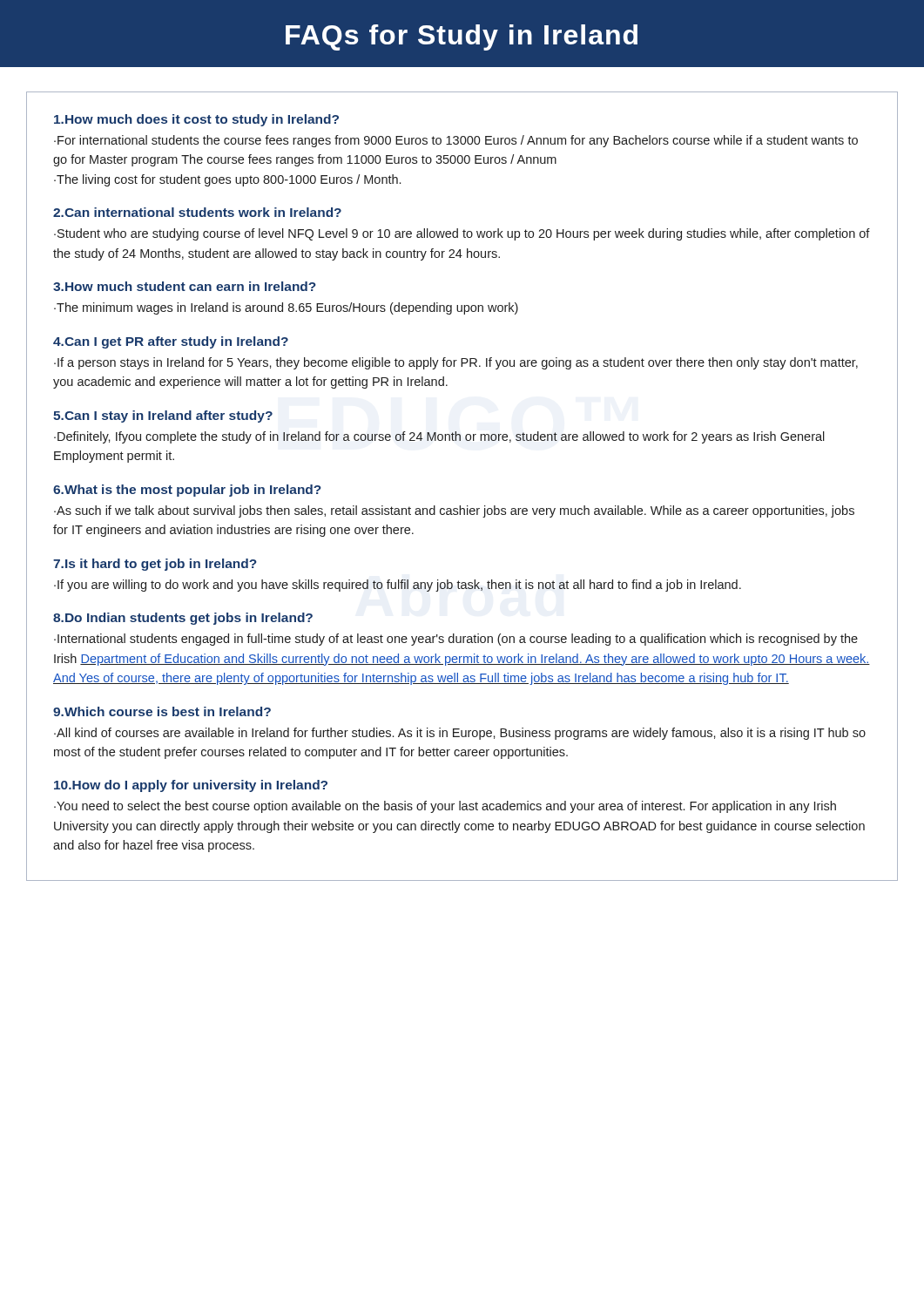Point to the block beginning "·As such if we talk"
The height and width of the screenshot is (1307, 924).
[462, 520]
